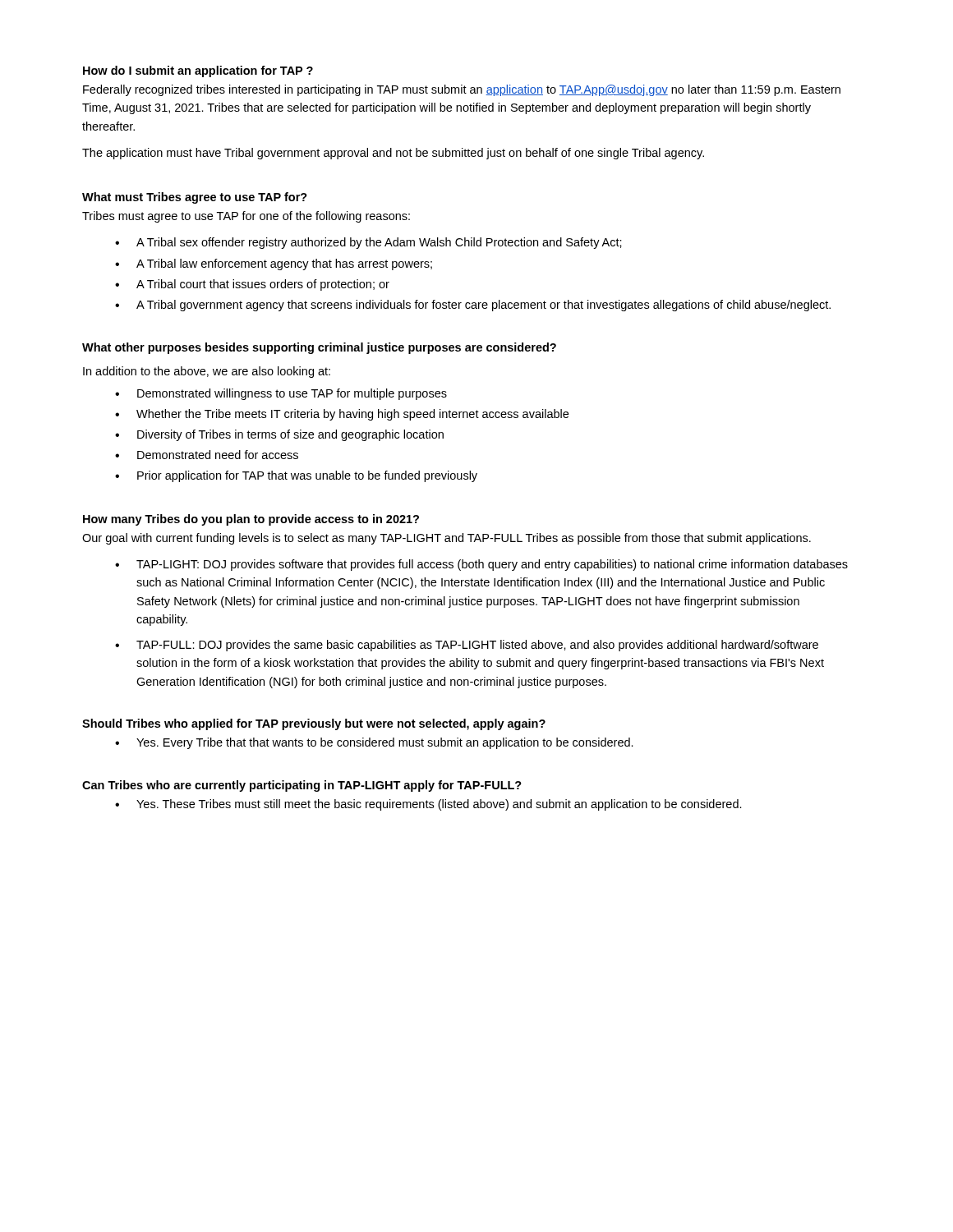
Task: Click on the list item that reads "•A Tribal law"
Action: 274,264
